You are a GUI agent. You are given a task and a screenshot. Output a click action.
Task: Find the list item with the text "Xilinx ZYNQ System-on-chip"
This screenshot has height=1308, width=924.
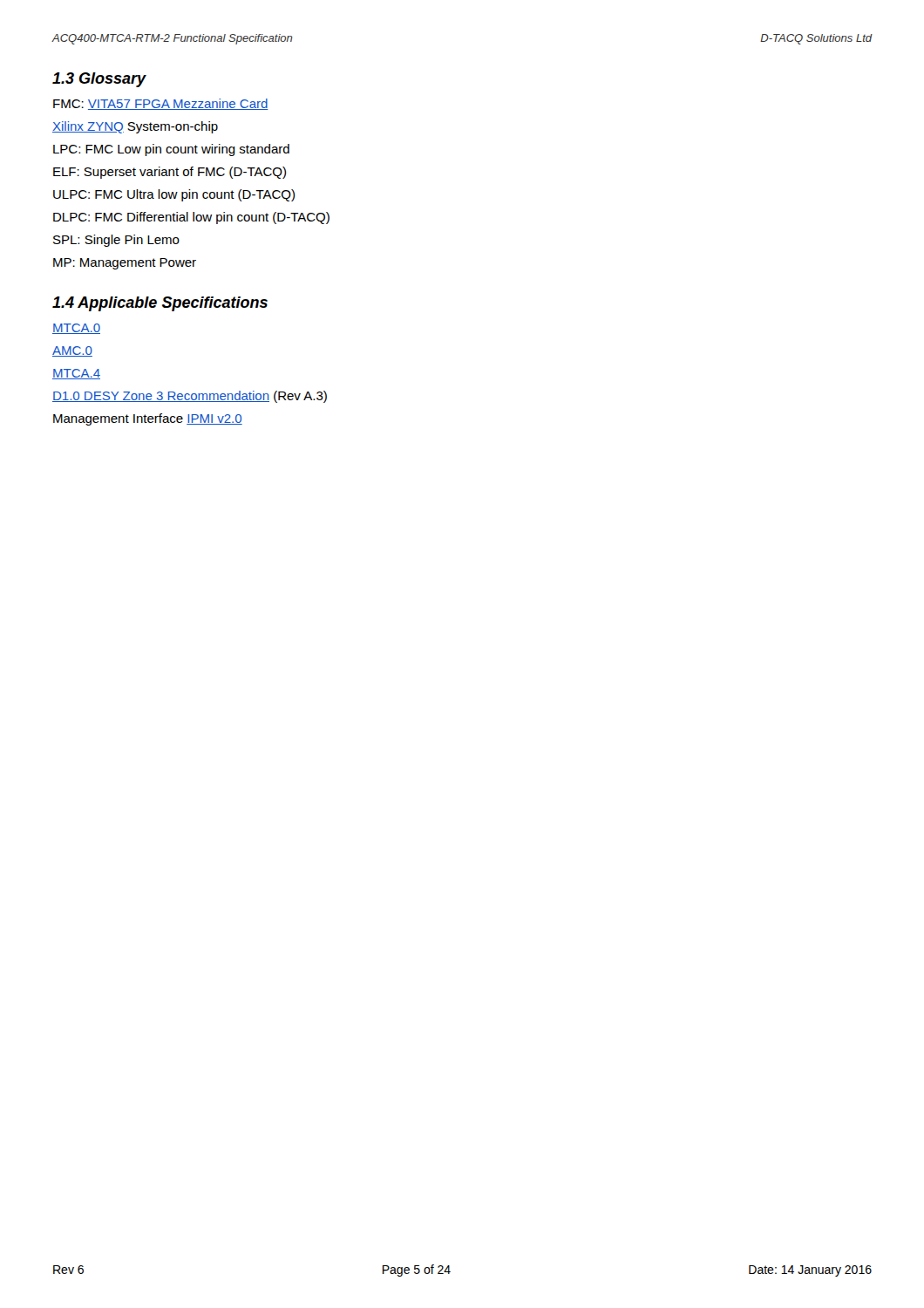click(x=135, y=126)
